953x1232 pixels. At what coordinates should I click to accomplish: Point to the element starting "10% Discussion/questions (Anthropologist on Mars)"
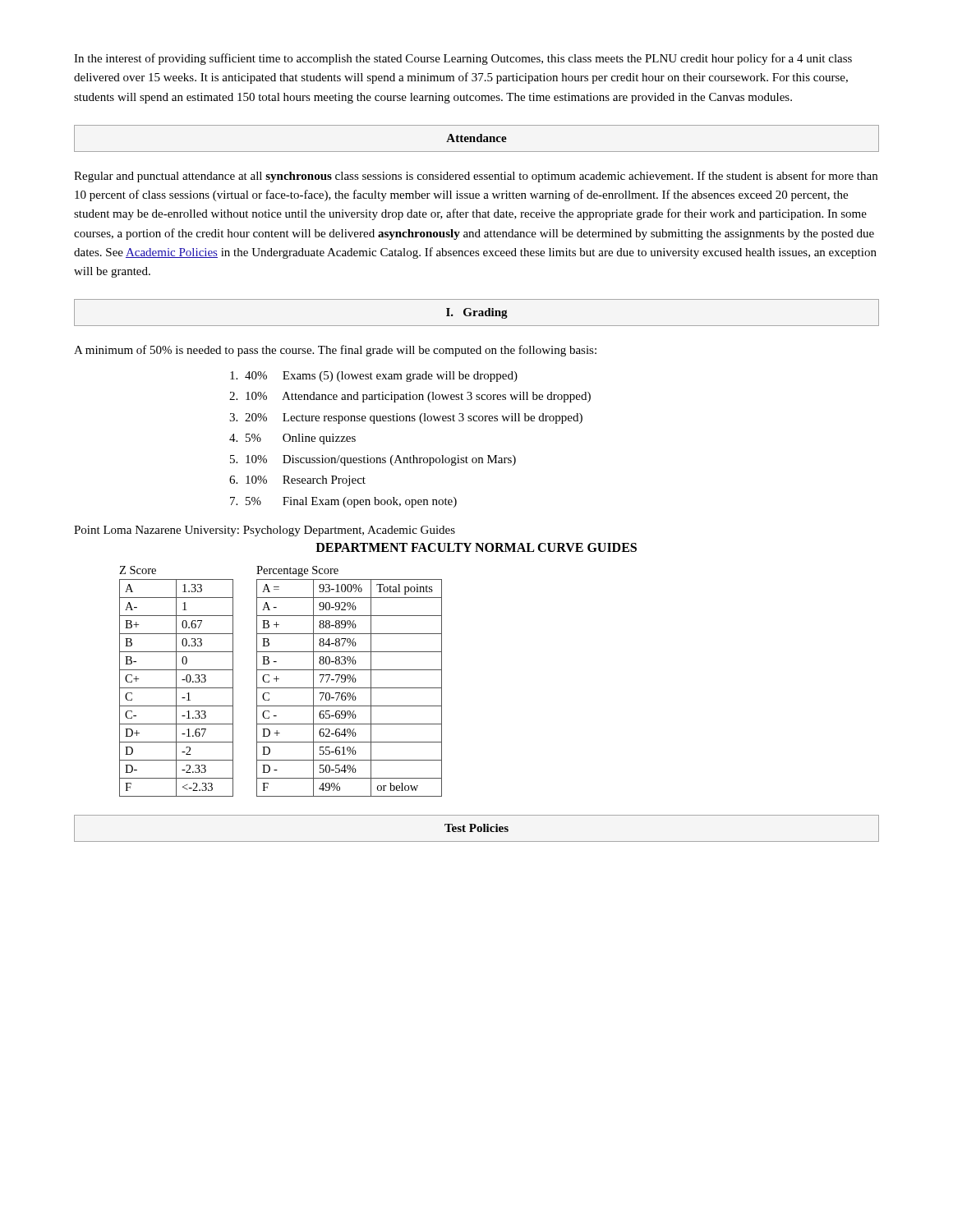(381, 459)
